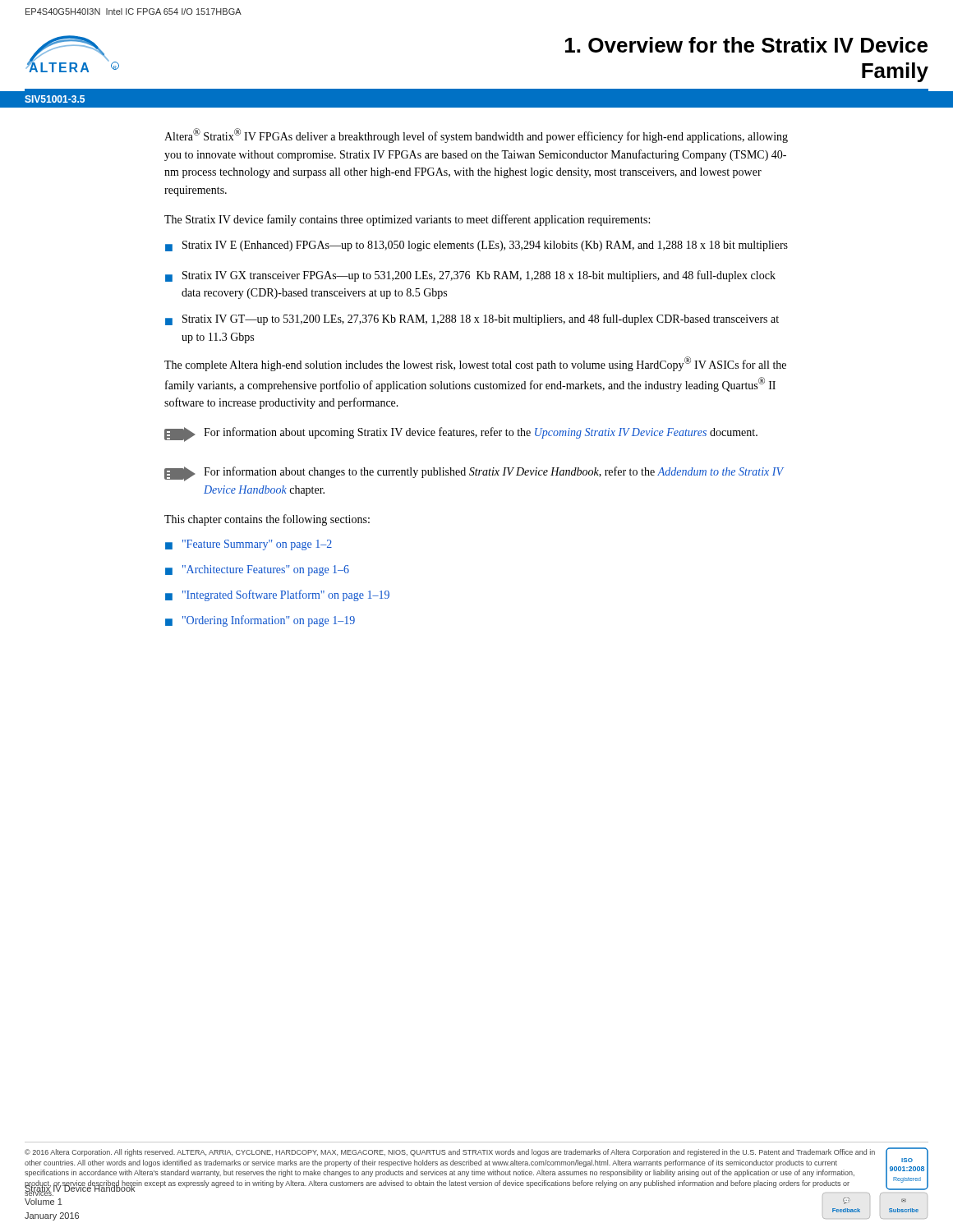Image resolution: width=953 pixels, height=1232 pixels.
Task: Click on the list item containing "■ "Architecture Features" on page 1–6"
Action: click(257, 571)
